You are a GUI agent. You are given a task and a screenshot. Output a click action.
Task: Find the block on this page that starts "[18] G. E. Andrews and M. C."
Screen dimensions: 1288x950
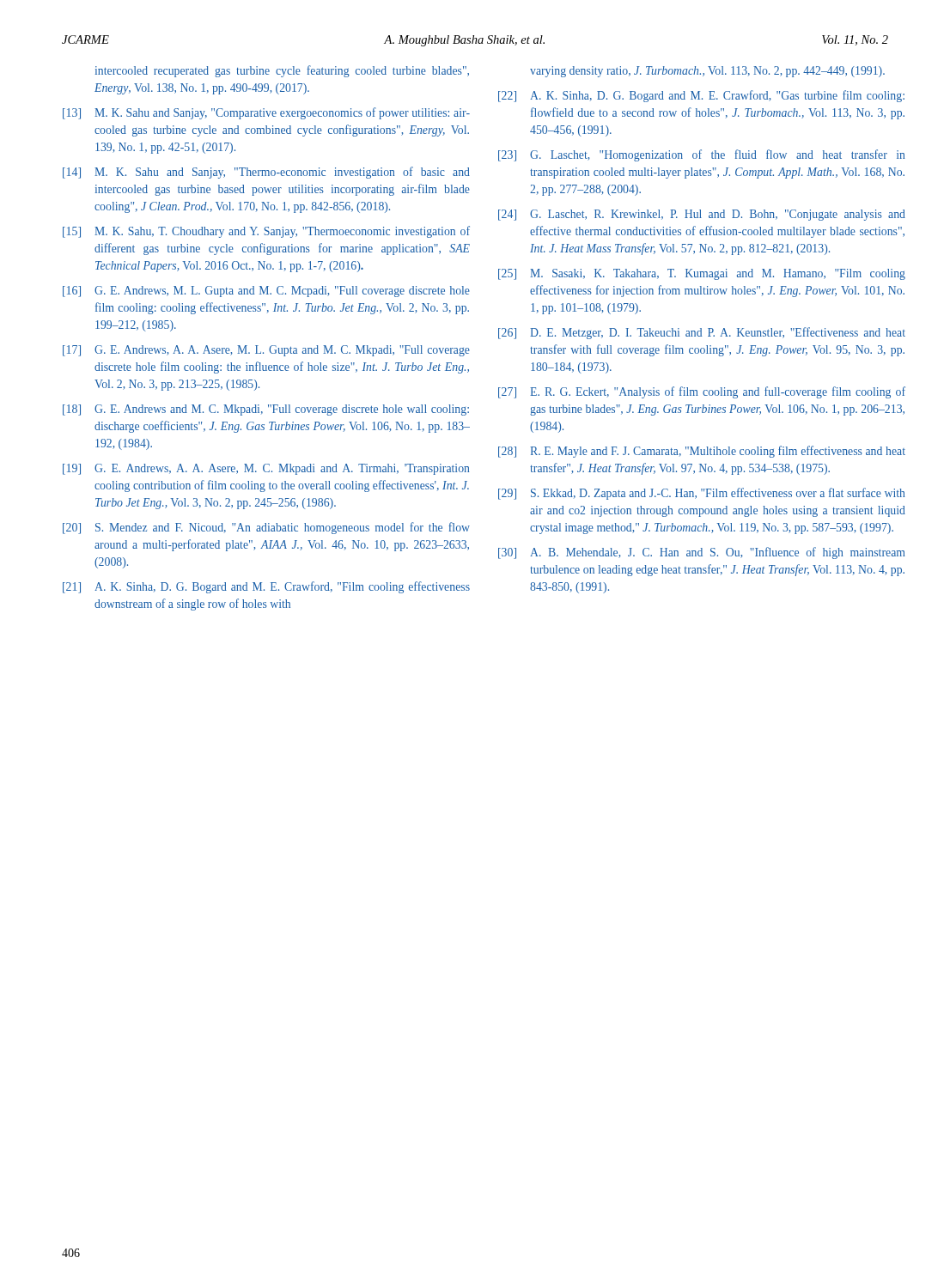(x=266, y=427)
